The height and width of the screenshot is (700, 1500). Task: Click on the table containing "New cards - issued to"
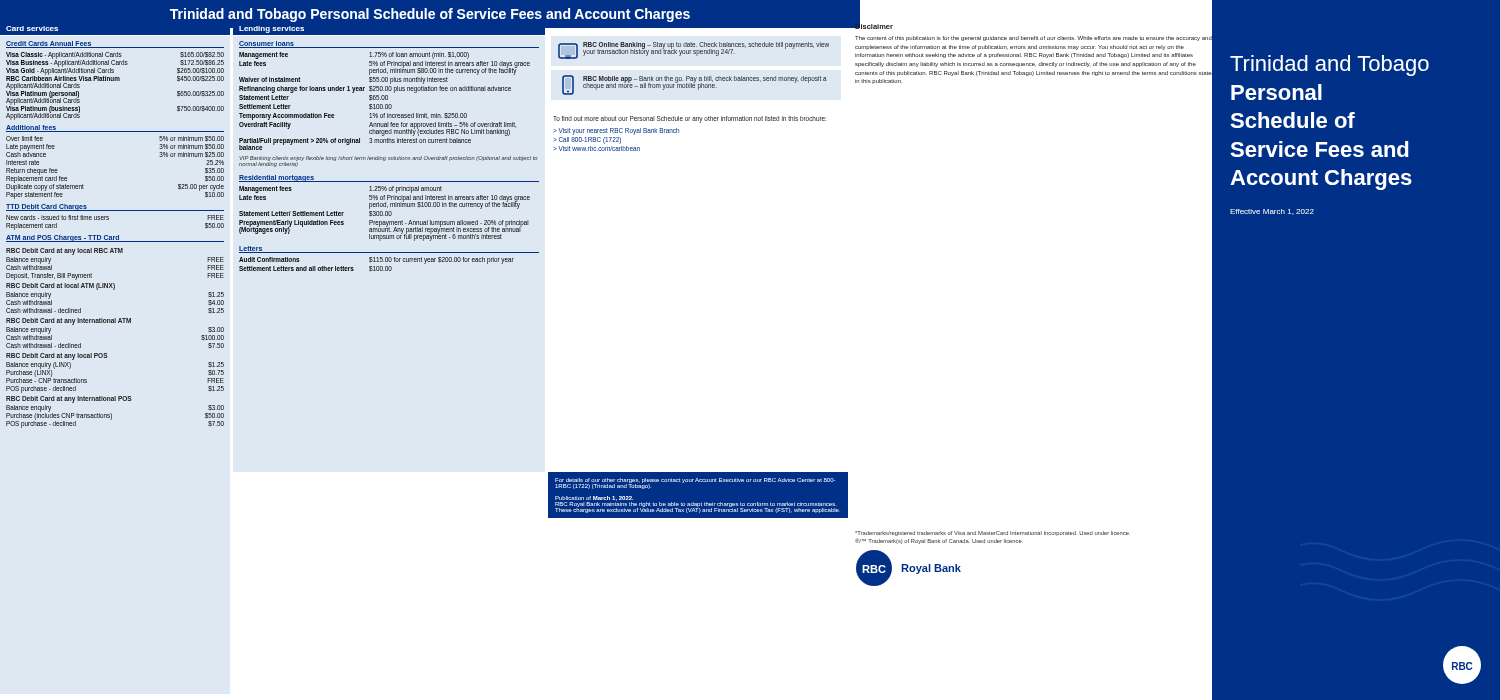click(x=115, y=221)
